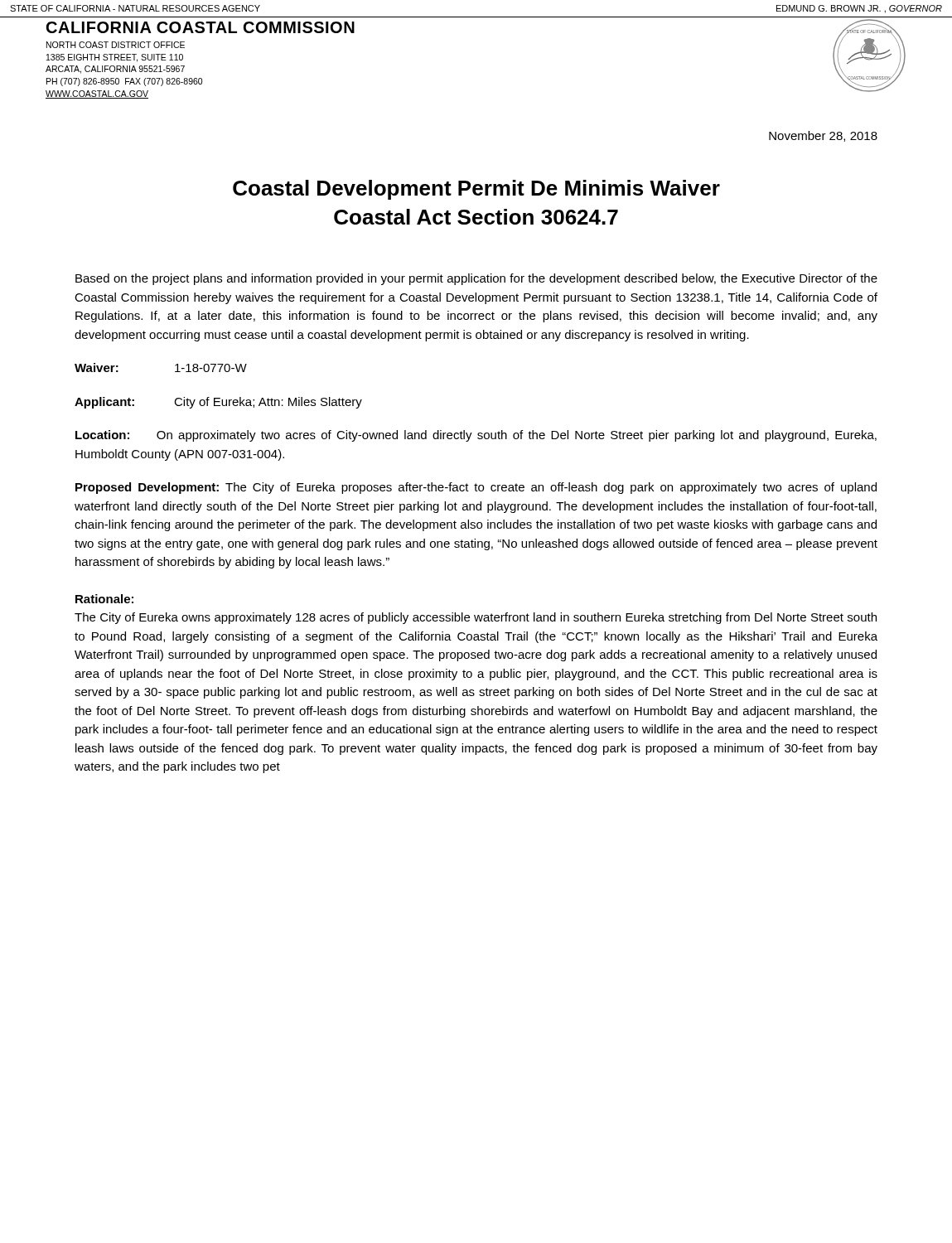Click the passage that begins "The City of Eureka owns"
Image resolution: width=952 pixels, height=1243 pixels.
tap(476, 692)
